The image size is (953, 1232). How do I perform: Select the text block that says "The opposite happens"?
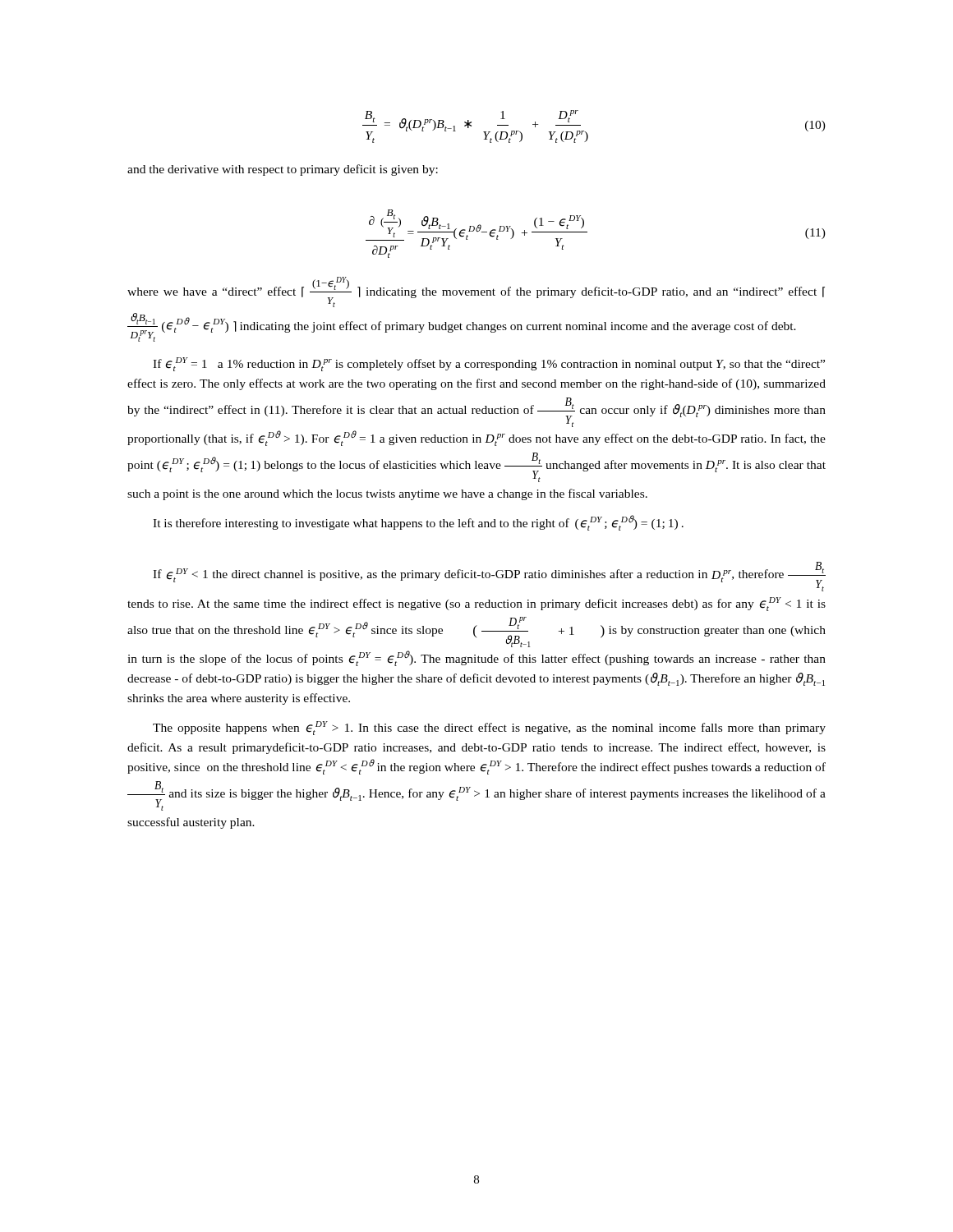476,774
